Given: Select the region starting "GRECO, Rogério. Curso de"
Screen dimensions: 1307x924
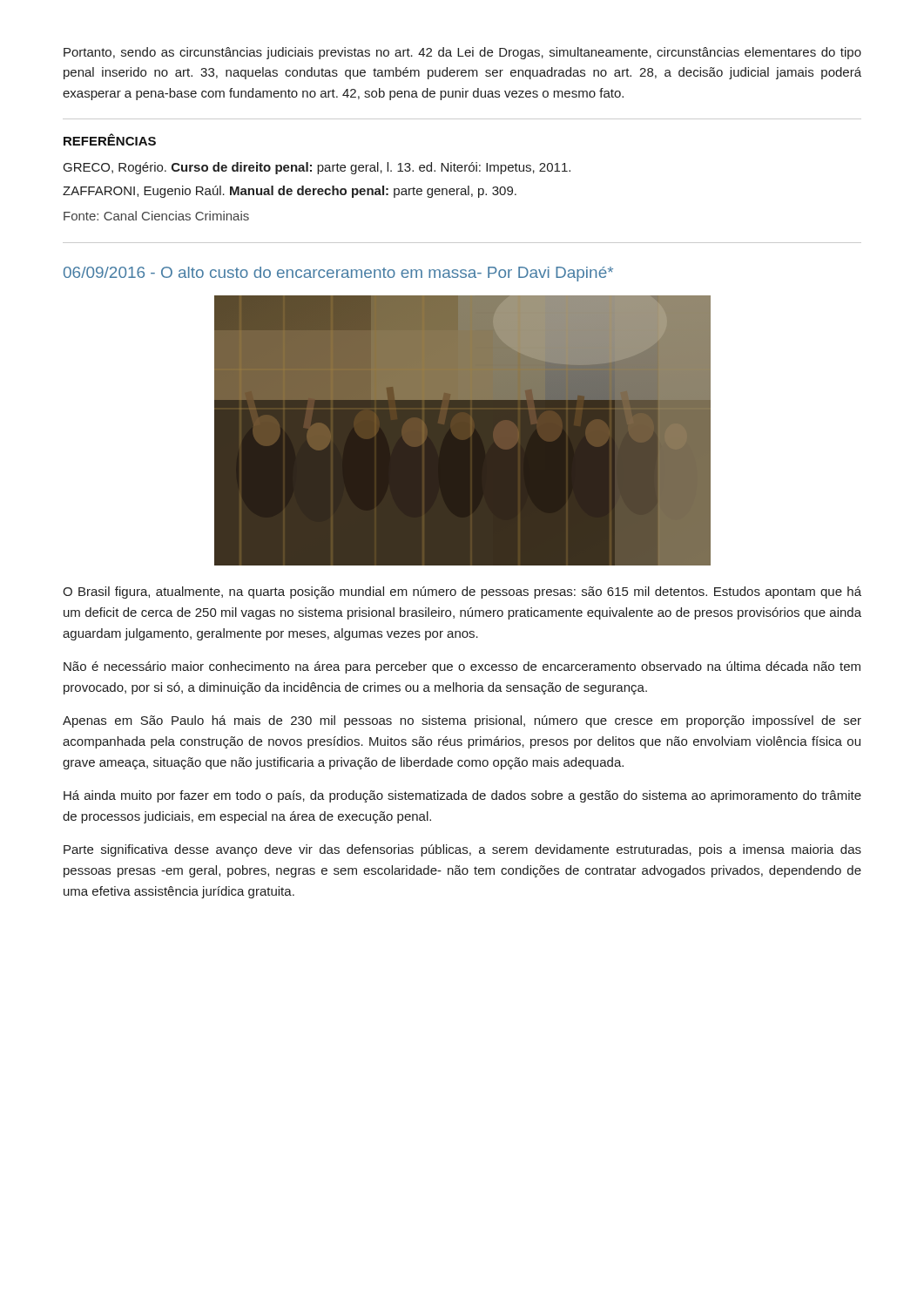Looking at the screenshot, I should (x=317, y=167).
